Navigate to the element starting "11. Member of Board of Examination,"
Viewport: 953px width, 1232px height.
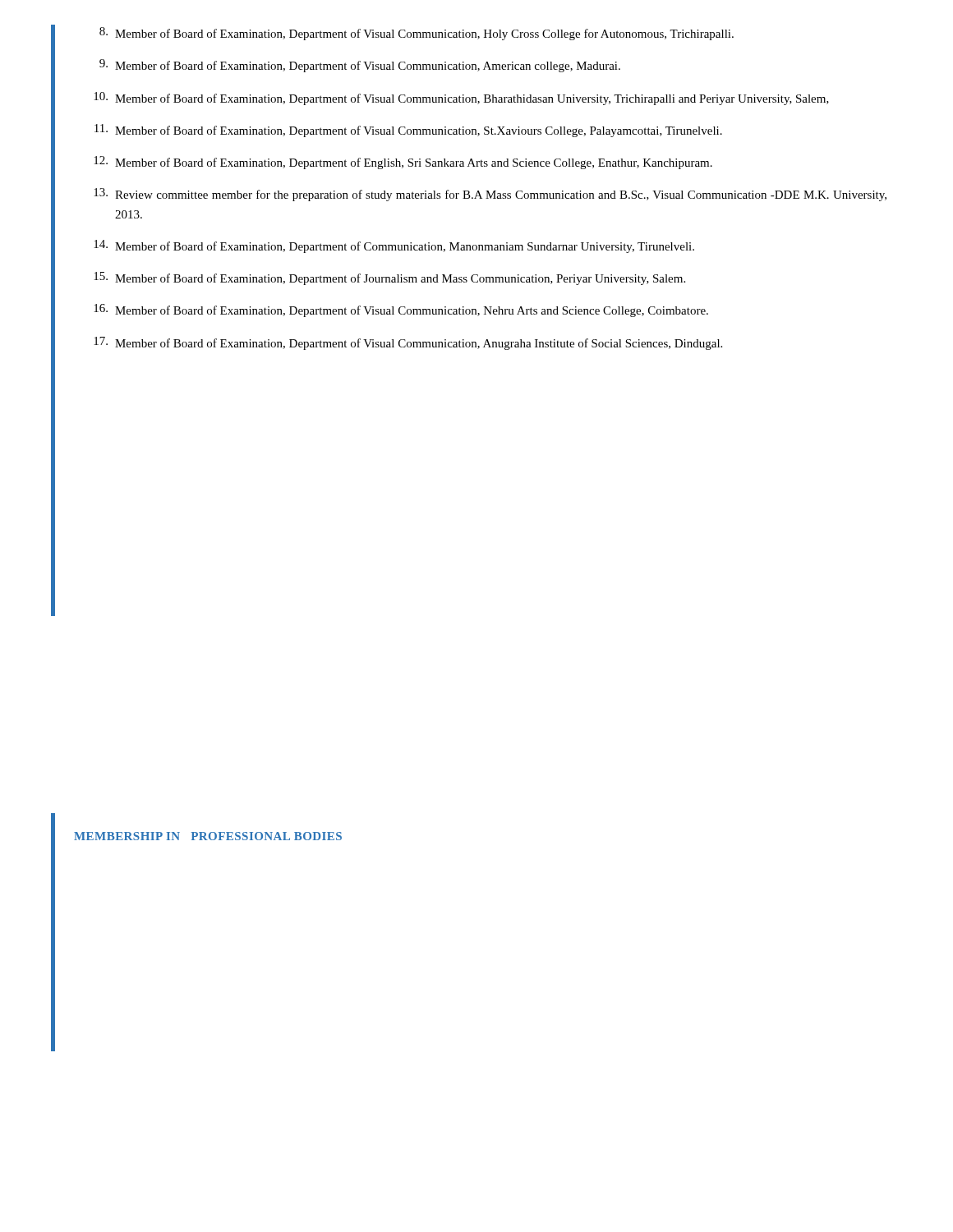coord(481,131)
